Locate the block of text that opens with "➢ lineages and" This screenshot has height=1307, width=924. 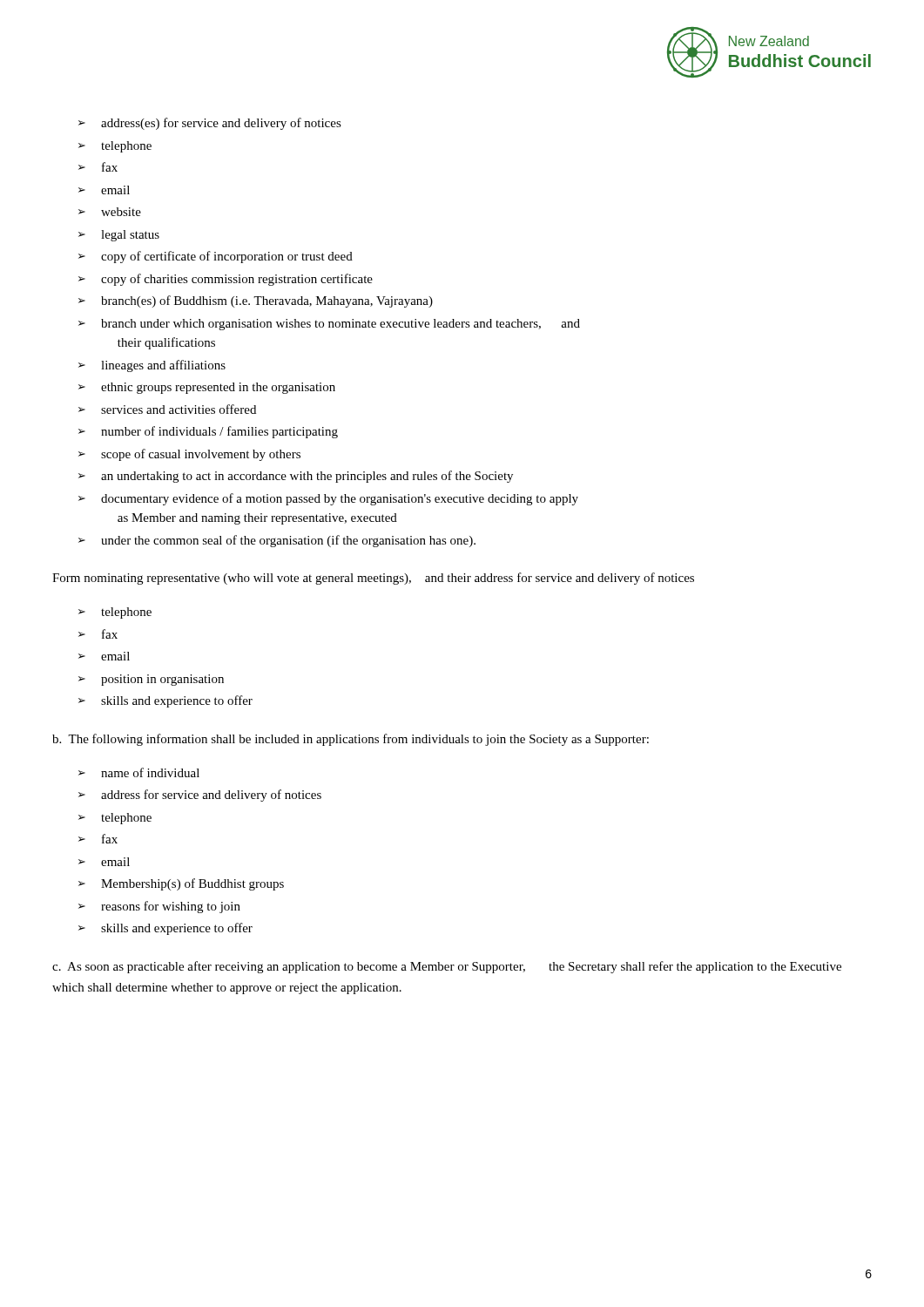click(152, 366)
